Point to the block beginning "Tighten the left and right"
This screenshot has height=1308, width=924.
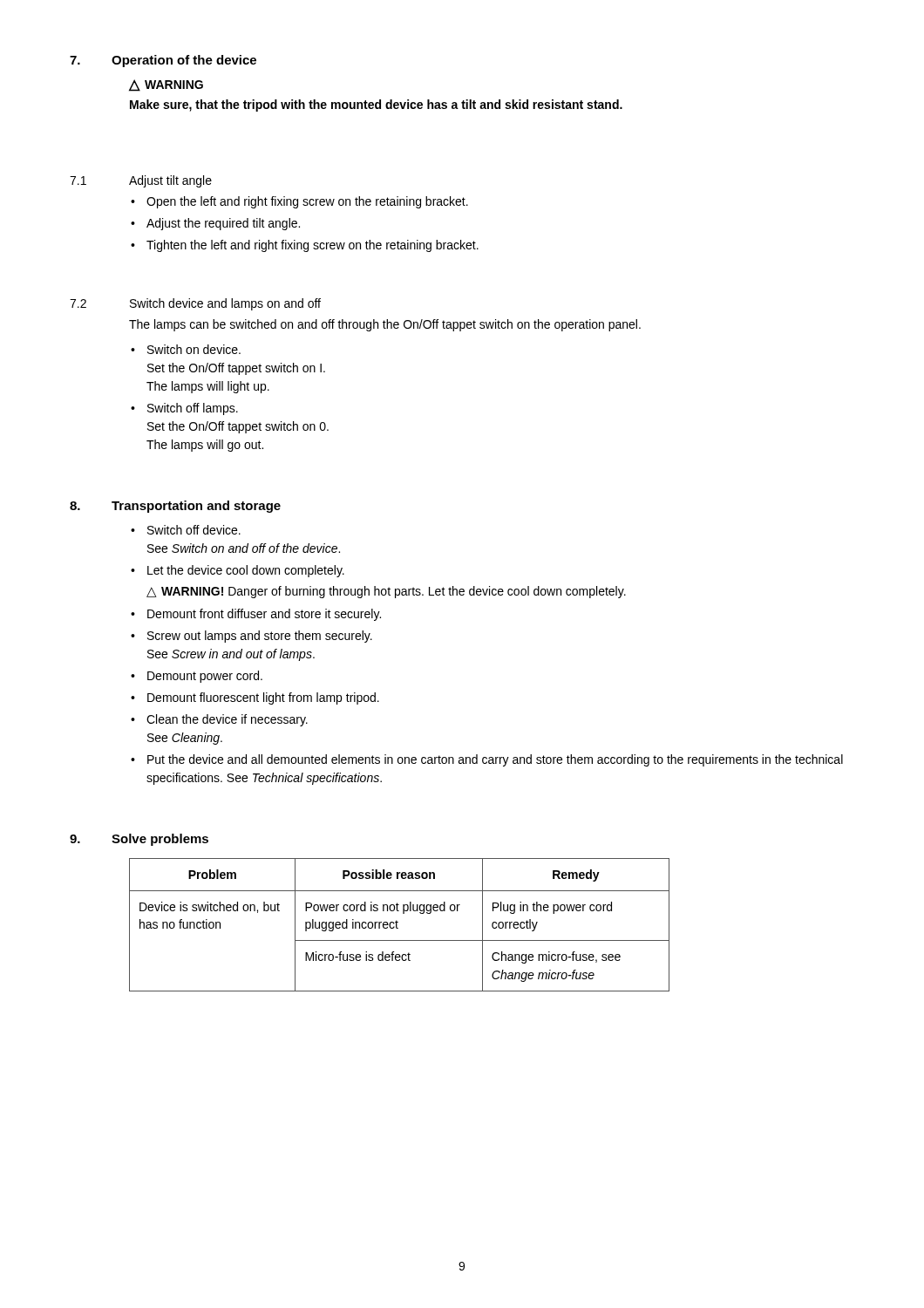click(313, 245)
